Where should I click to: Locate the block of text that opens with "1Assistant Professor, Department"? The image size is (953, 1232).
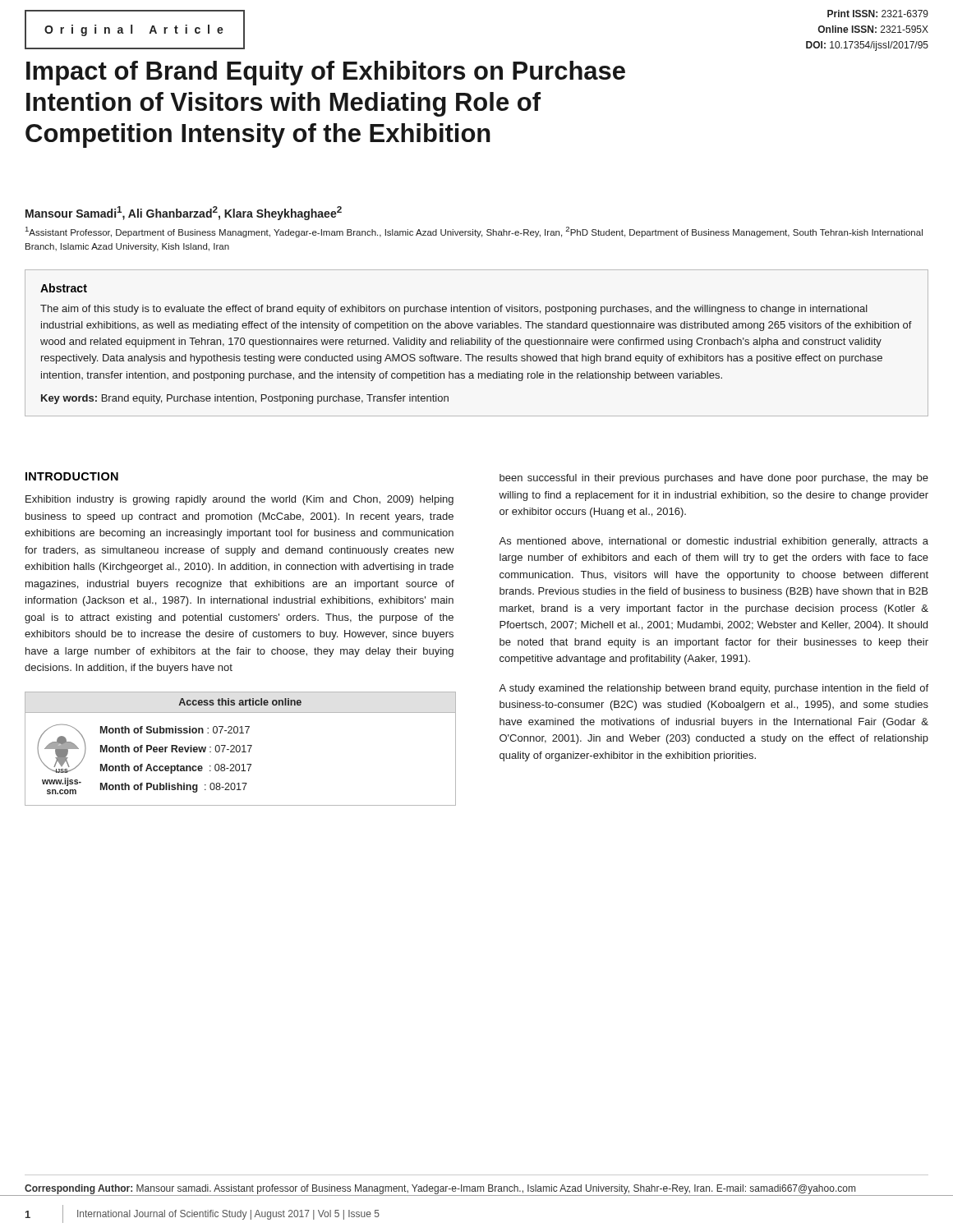[x=474, y=238]
